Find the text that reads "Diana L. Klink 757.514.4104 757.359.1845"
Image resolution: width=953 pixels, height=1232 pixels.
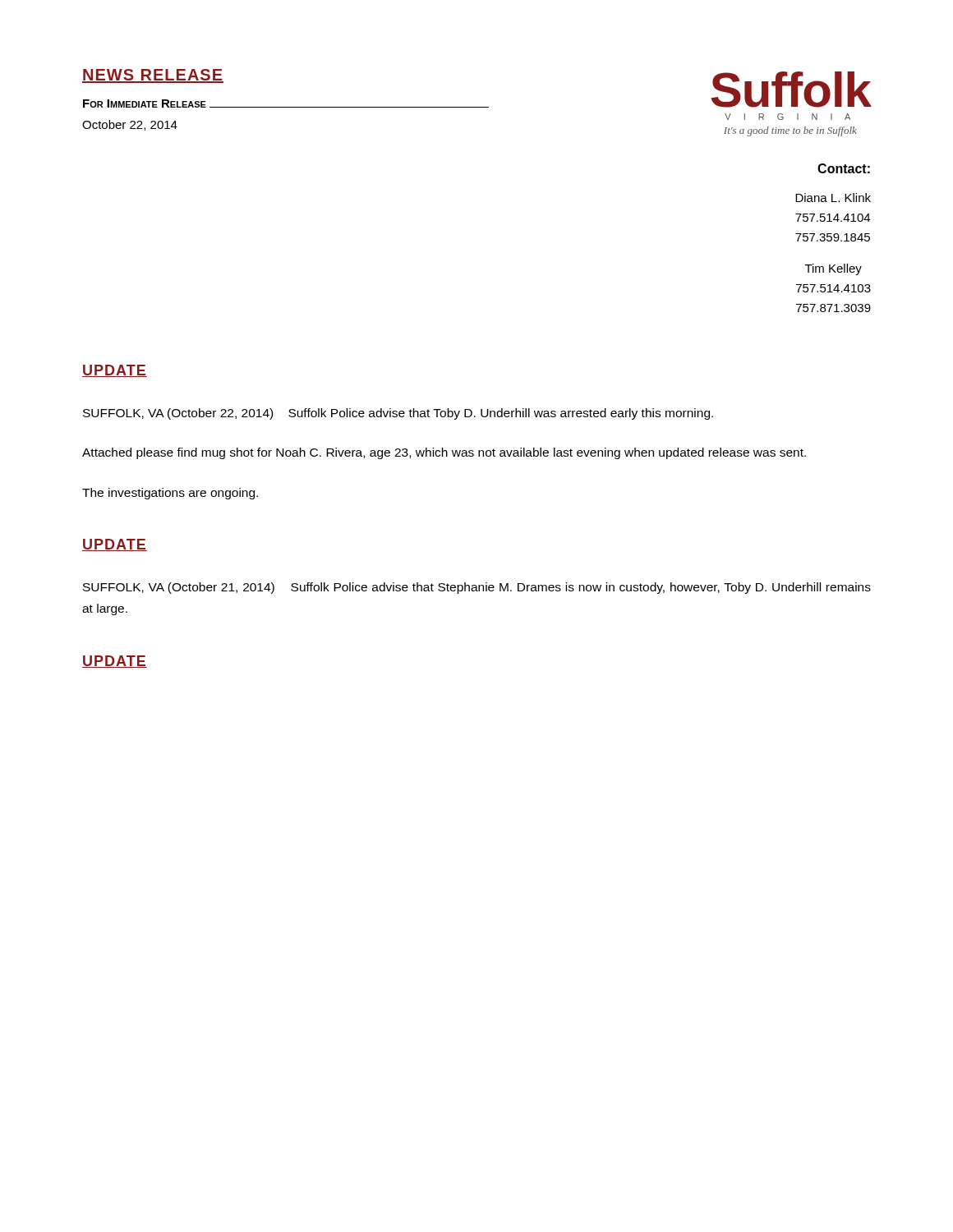(833, 217)
